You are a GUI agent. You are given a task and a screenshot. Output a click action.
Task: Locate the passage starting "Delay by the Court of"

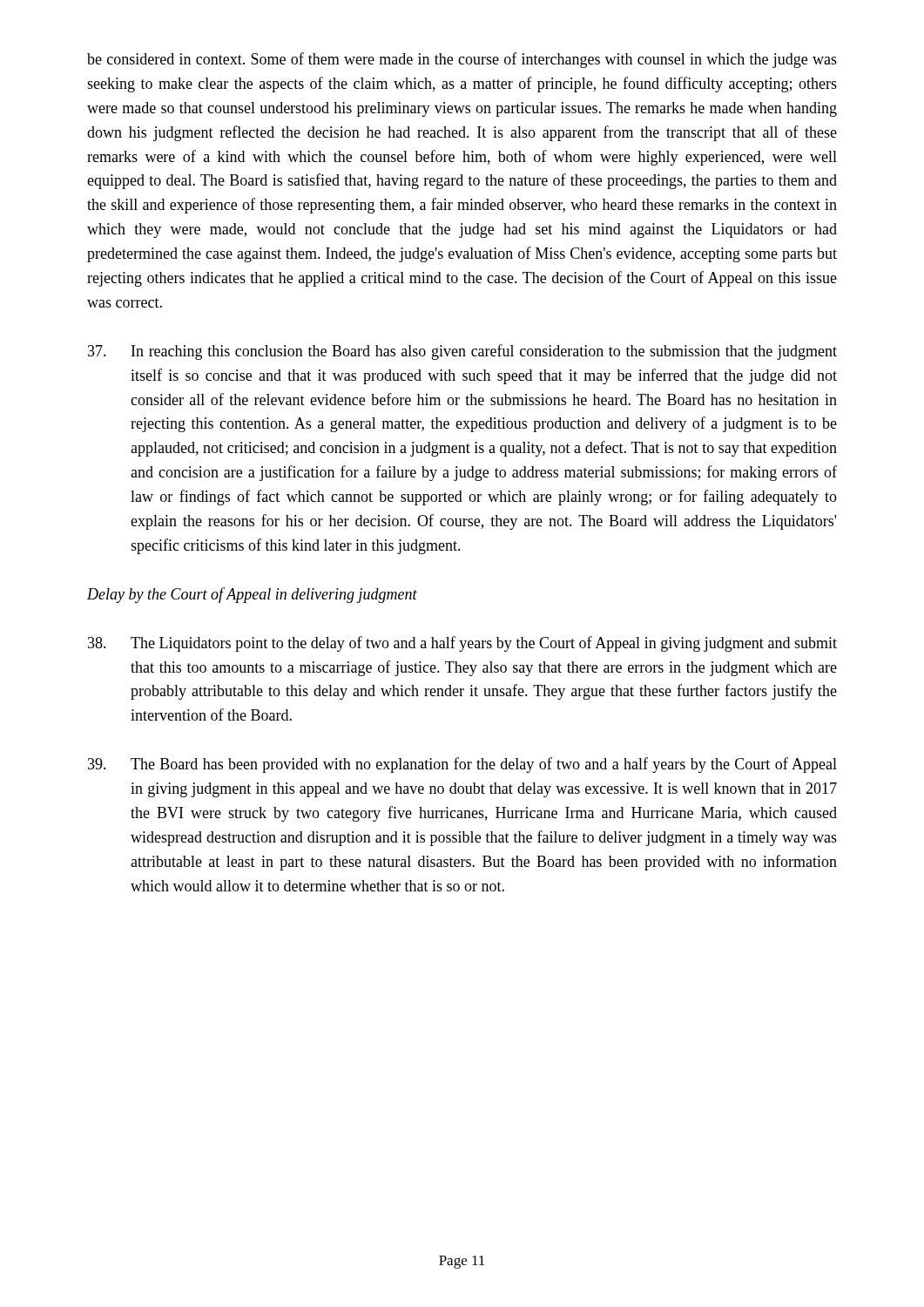pyautogui.click(x=252, y=594)
